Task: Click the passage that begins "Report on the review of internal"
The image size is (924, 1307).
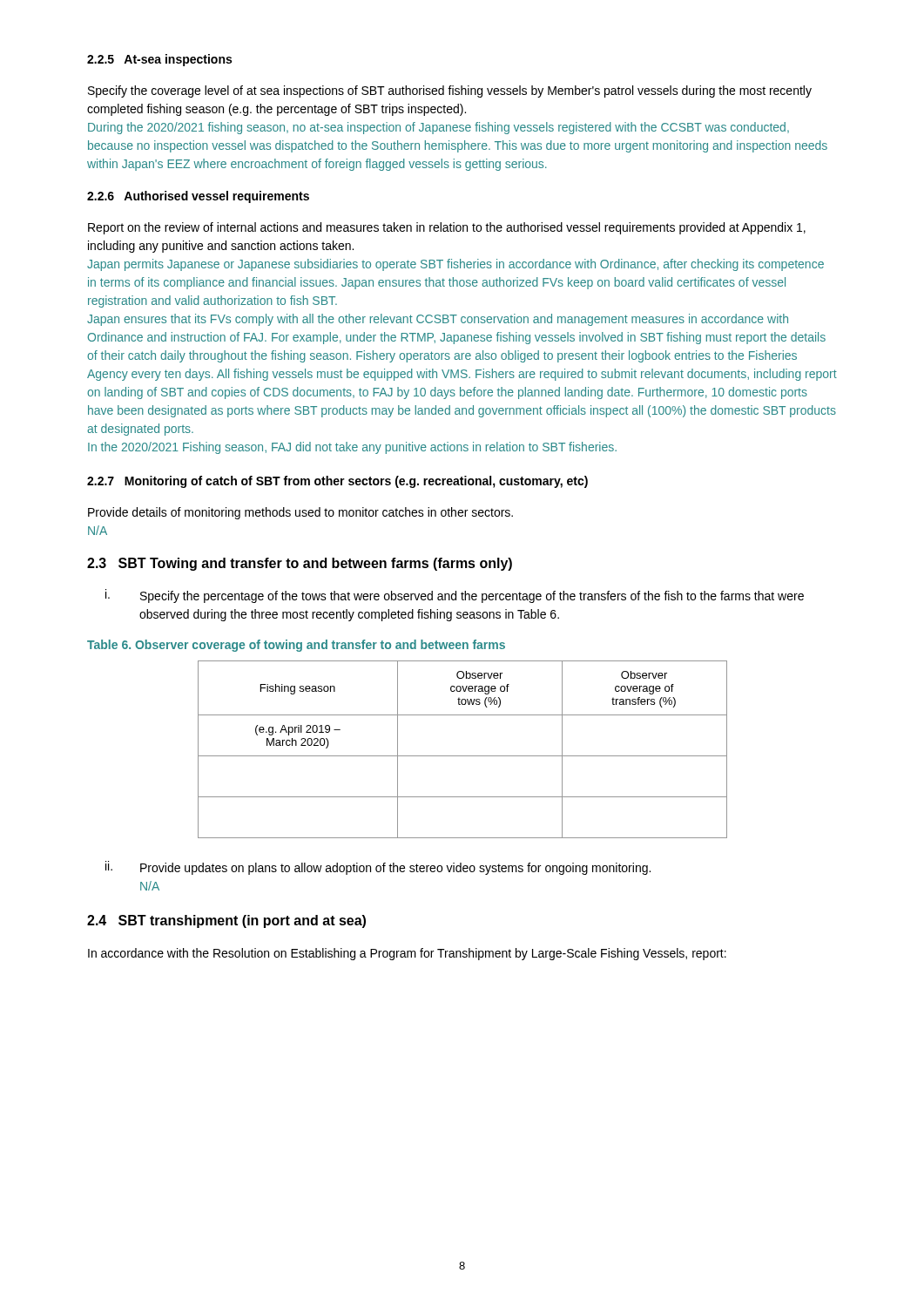Action: tap(462, 338)
